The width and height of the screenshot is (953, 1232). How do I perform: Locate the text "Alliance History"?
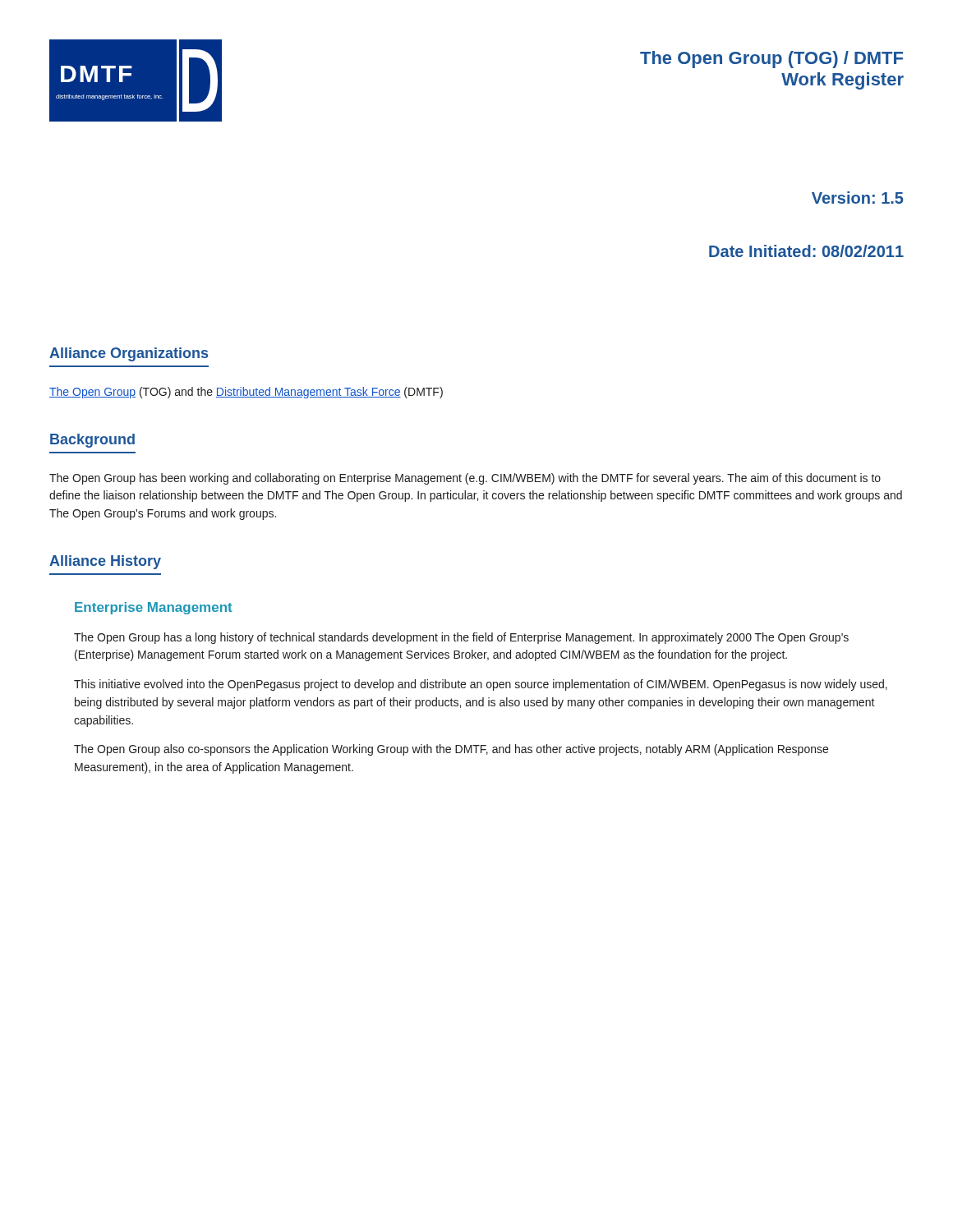(x=105, y=564)
